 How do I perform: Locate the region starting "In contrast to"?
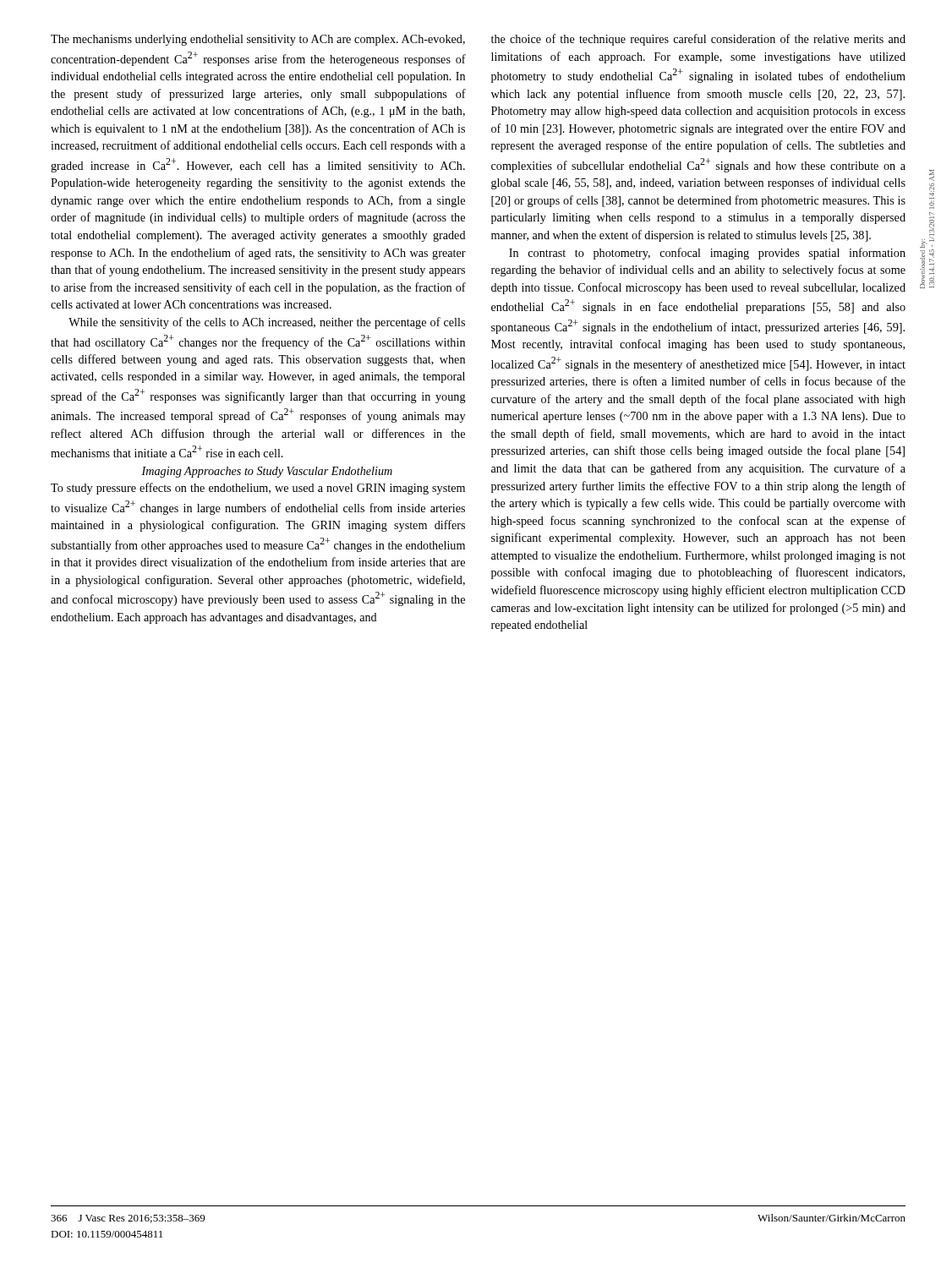pyautogui.click(x=698, y=439)
